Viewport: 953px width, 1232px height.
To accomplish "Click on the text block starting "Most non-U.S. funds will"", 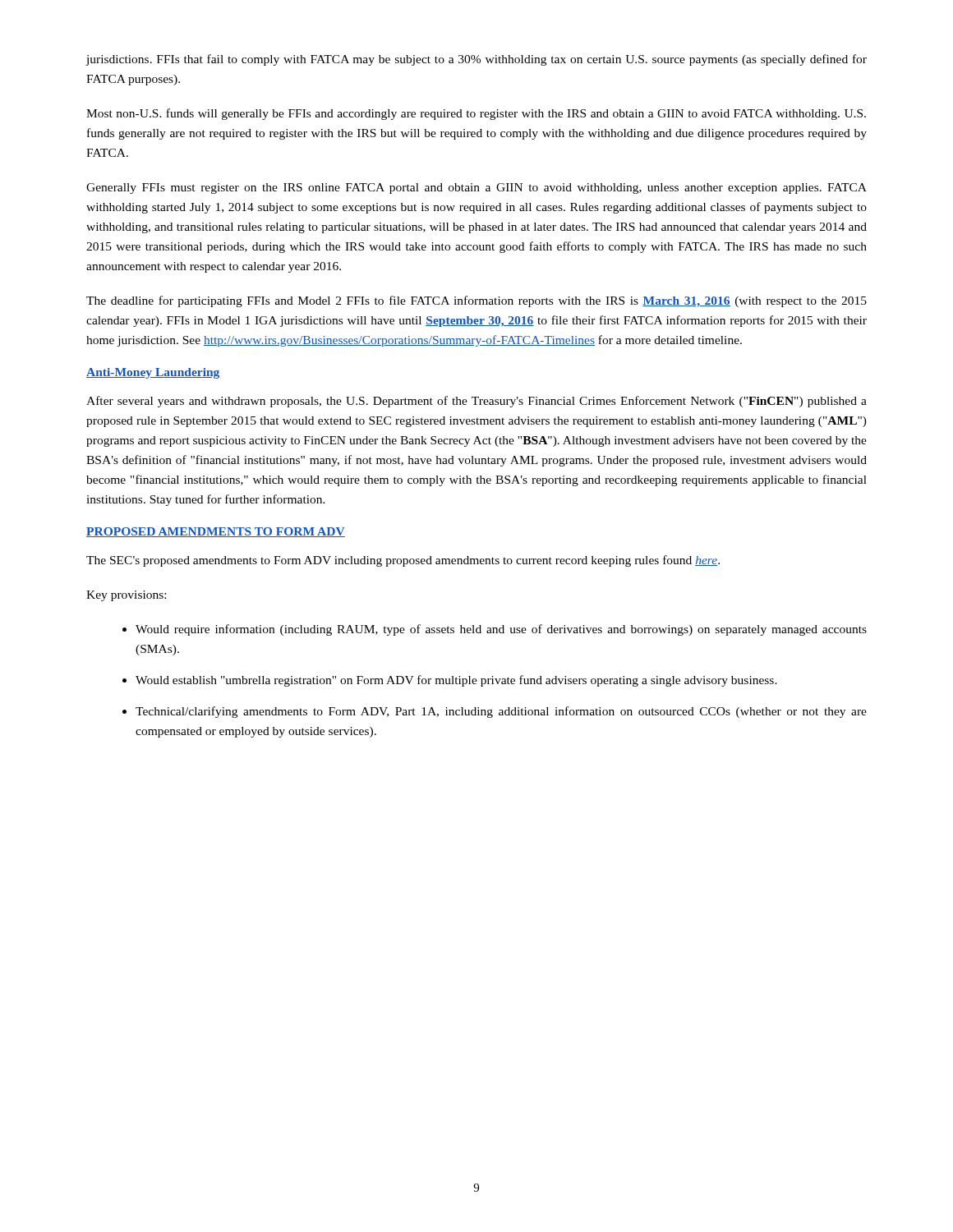I will tap(476, 133).
